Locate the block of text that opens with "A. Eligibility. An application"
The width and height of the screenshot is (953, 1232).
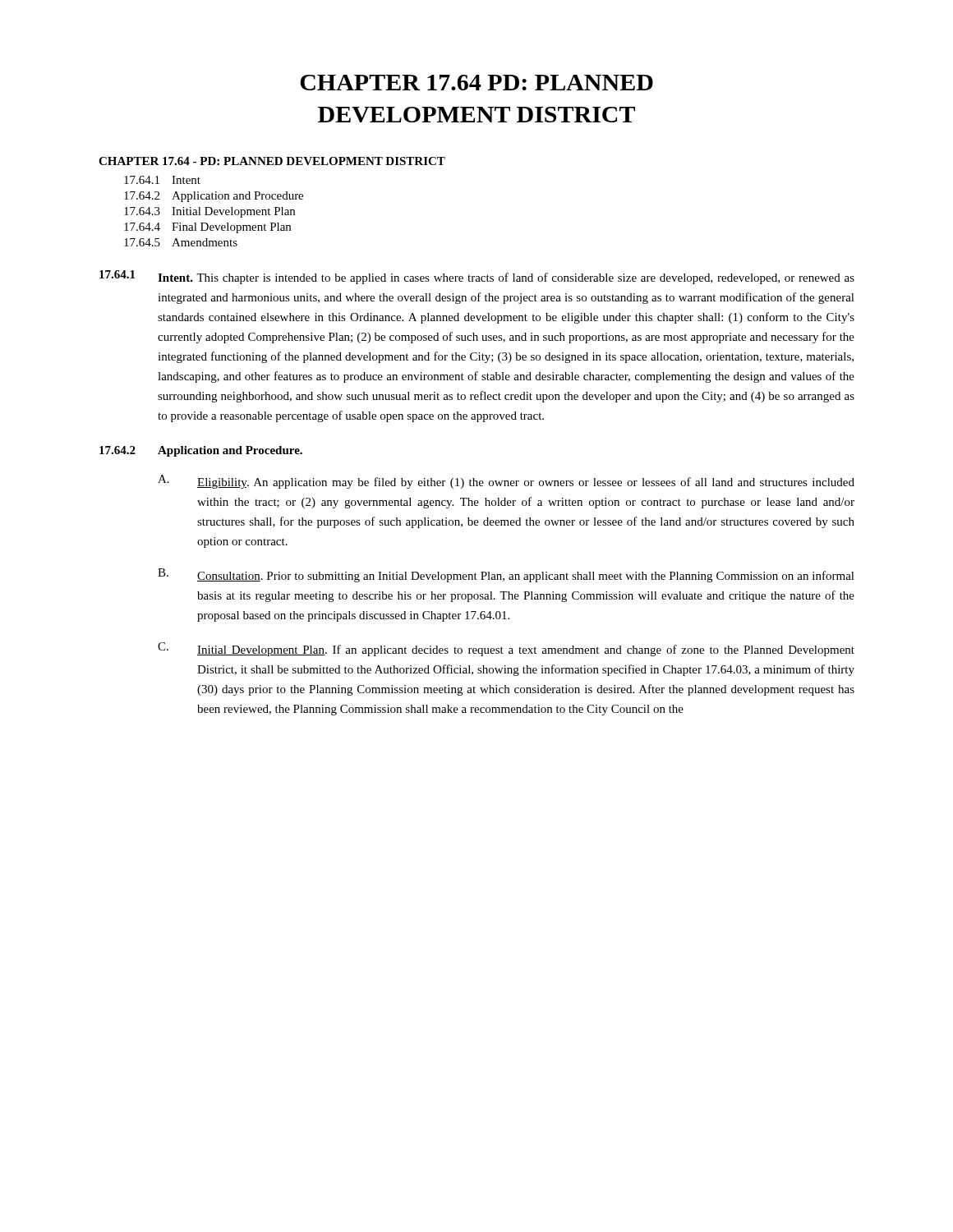[x=506, y=512]
